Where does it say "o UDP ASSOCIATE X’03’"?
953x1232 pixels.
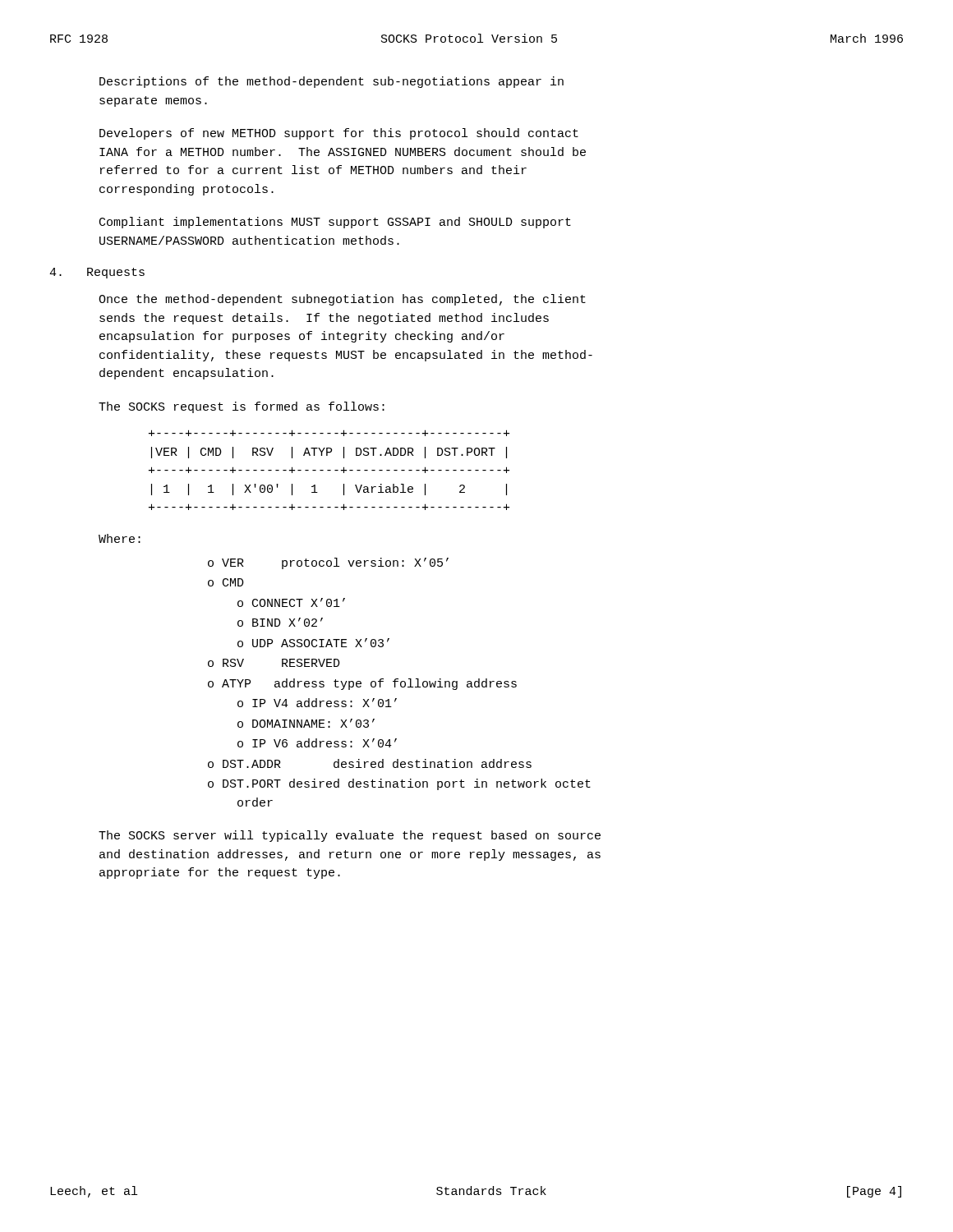270,644
